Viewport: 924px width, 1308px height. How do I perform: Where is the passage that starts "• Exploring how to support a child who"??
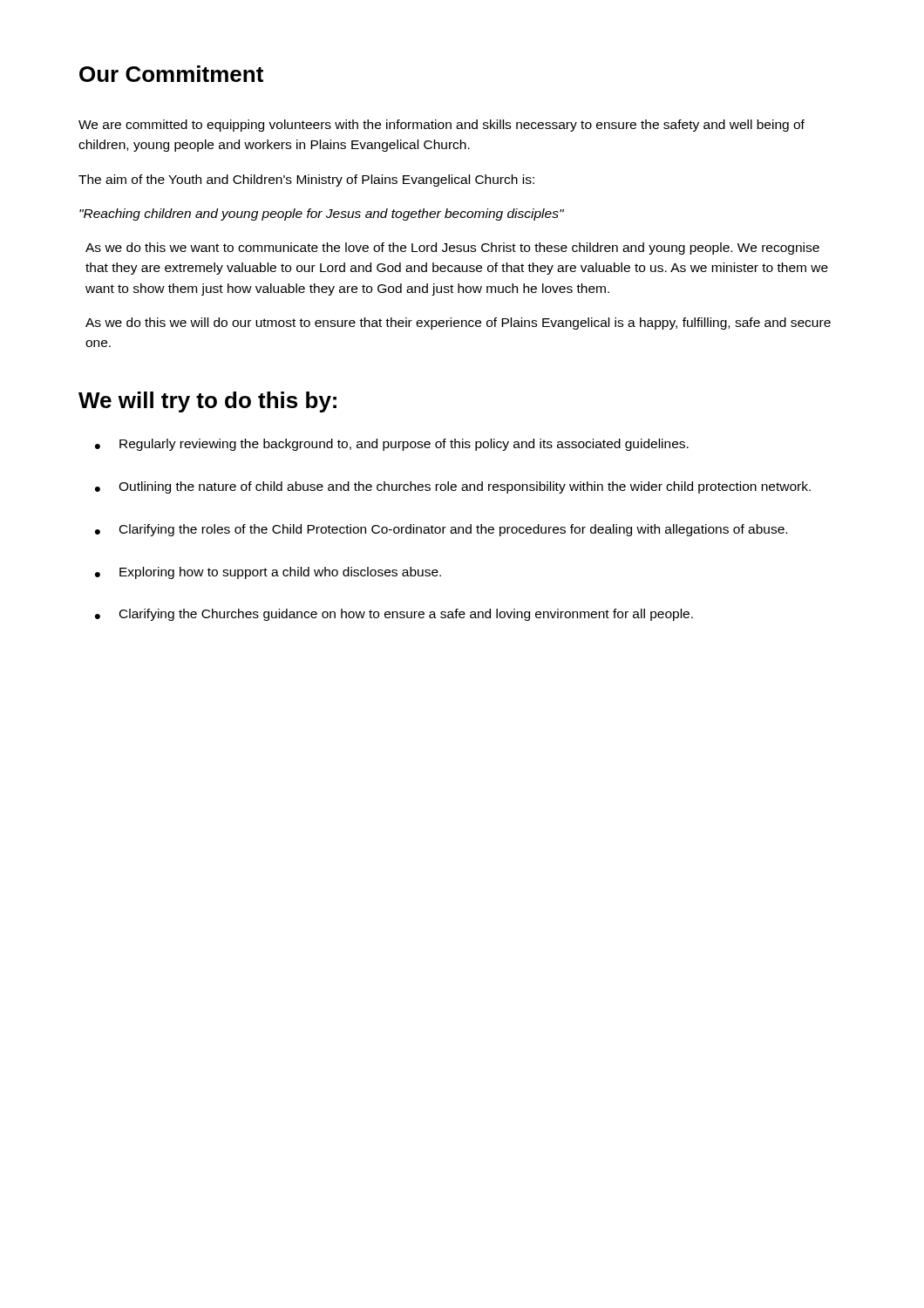268,573
